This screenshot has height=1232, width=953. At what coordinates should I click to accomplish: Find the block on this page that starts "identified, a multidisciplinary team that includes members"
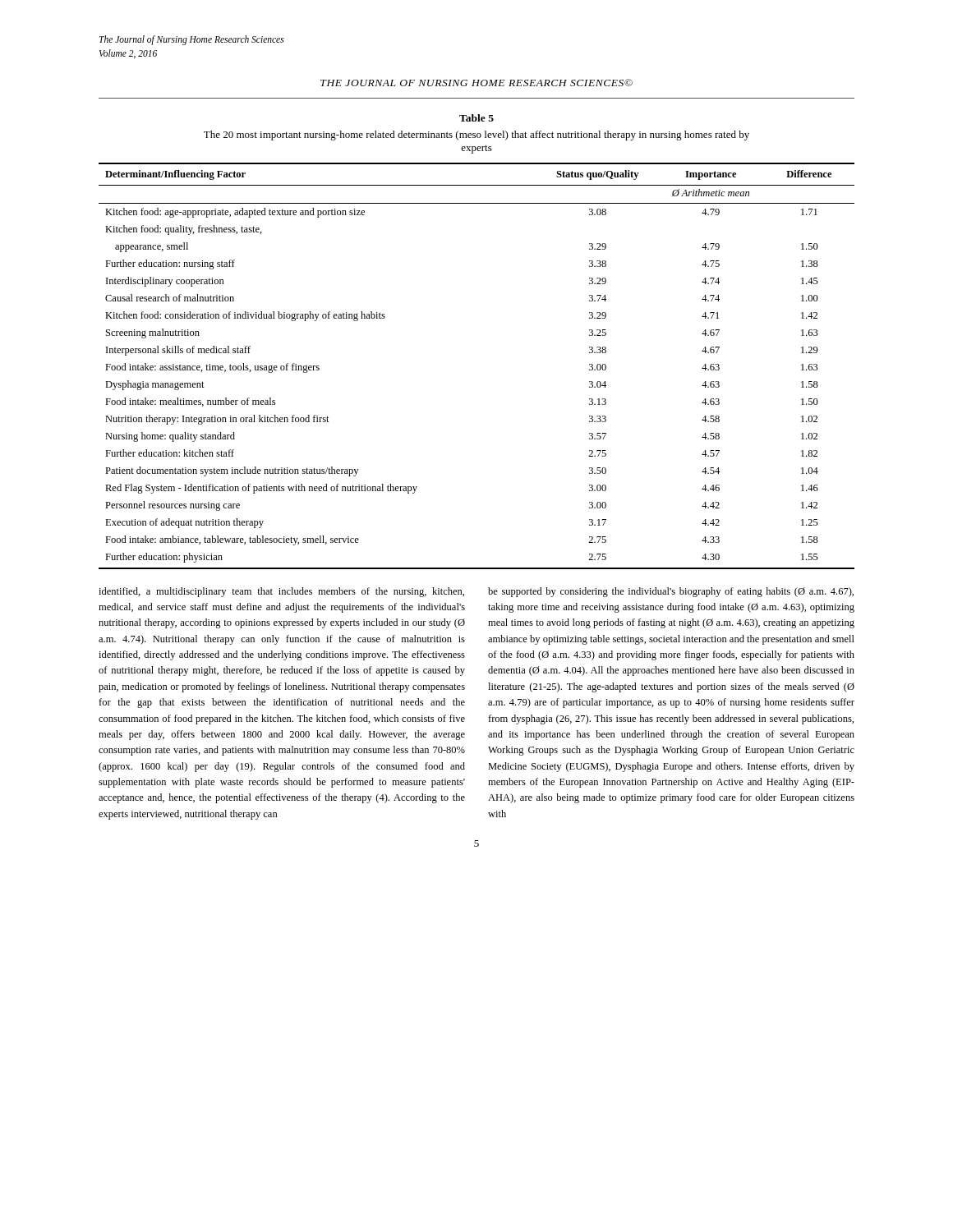(282, 702)
